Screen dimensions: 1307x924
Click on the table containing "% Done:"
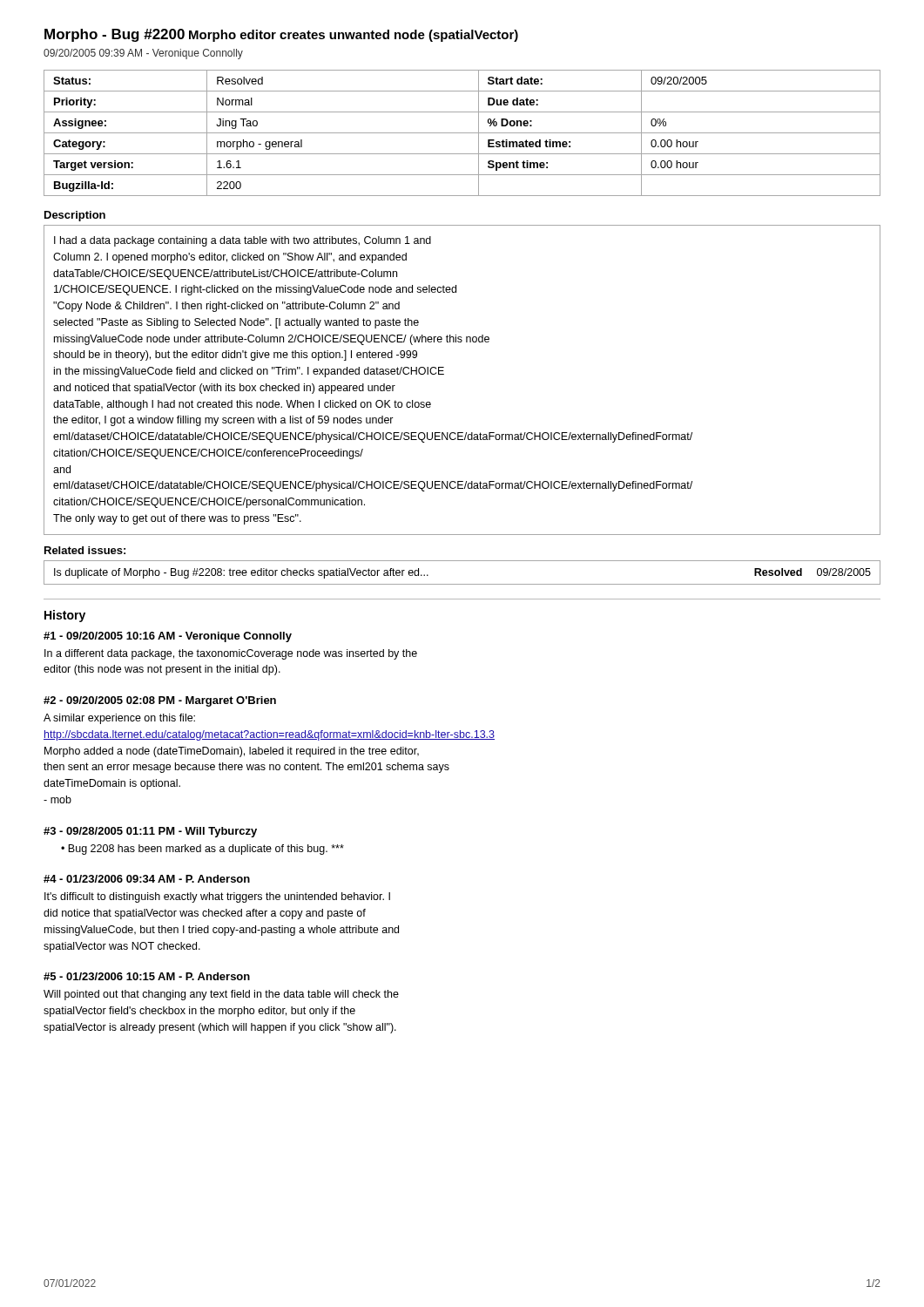[x=462, y=133]
